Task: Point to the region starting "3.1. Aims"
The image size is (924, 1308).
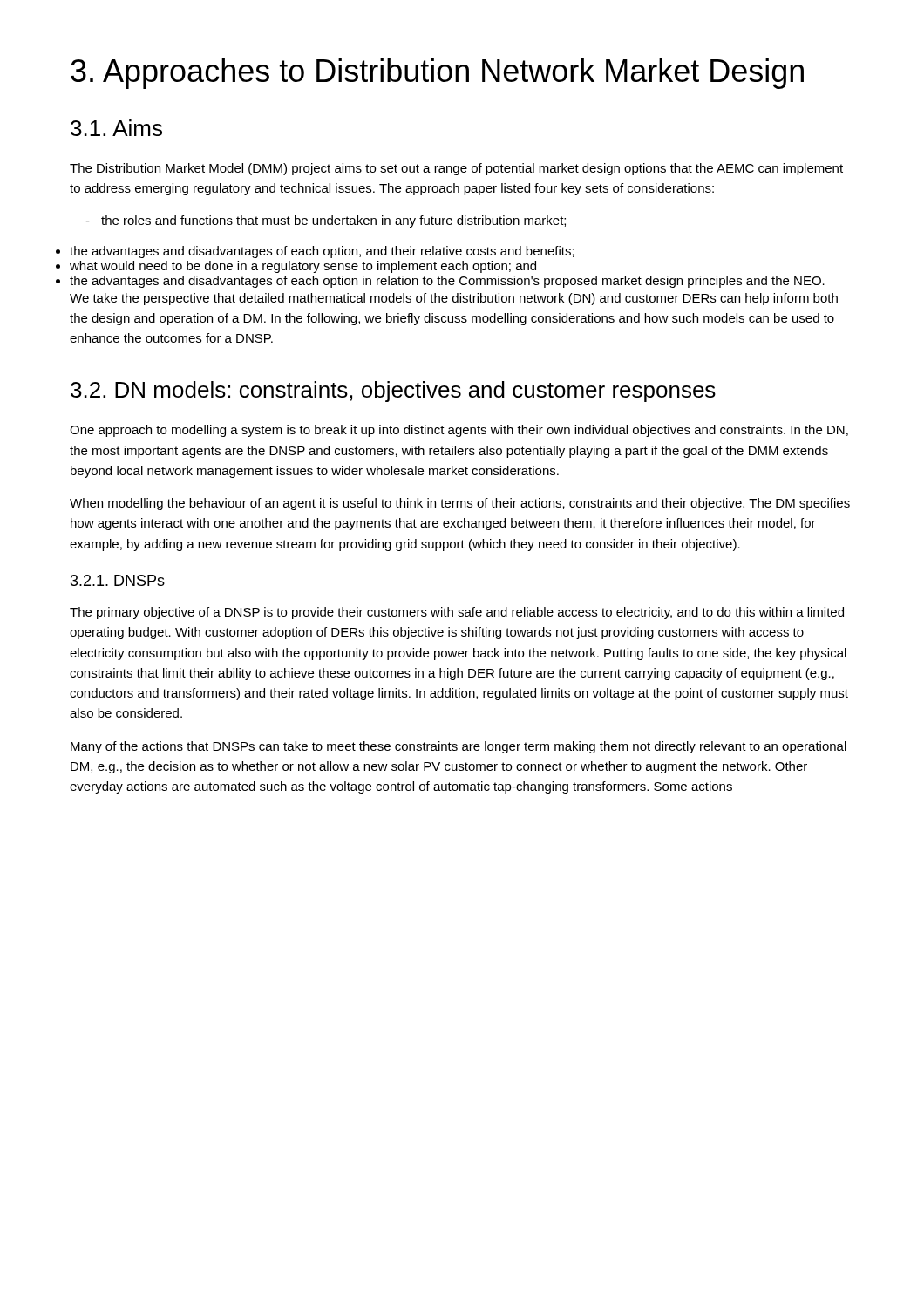Action: point(116,128)
